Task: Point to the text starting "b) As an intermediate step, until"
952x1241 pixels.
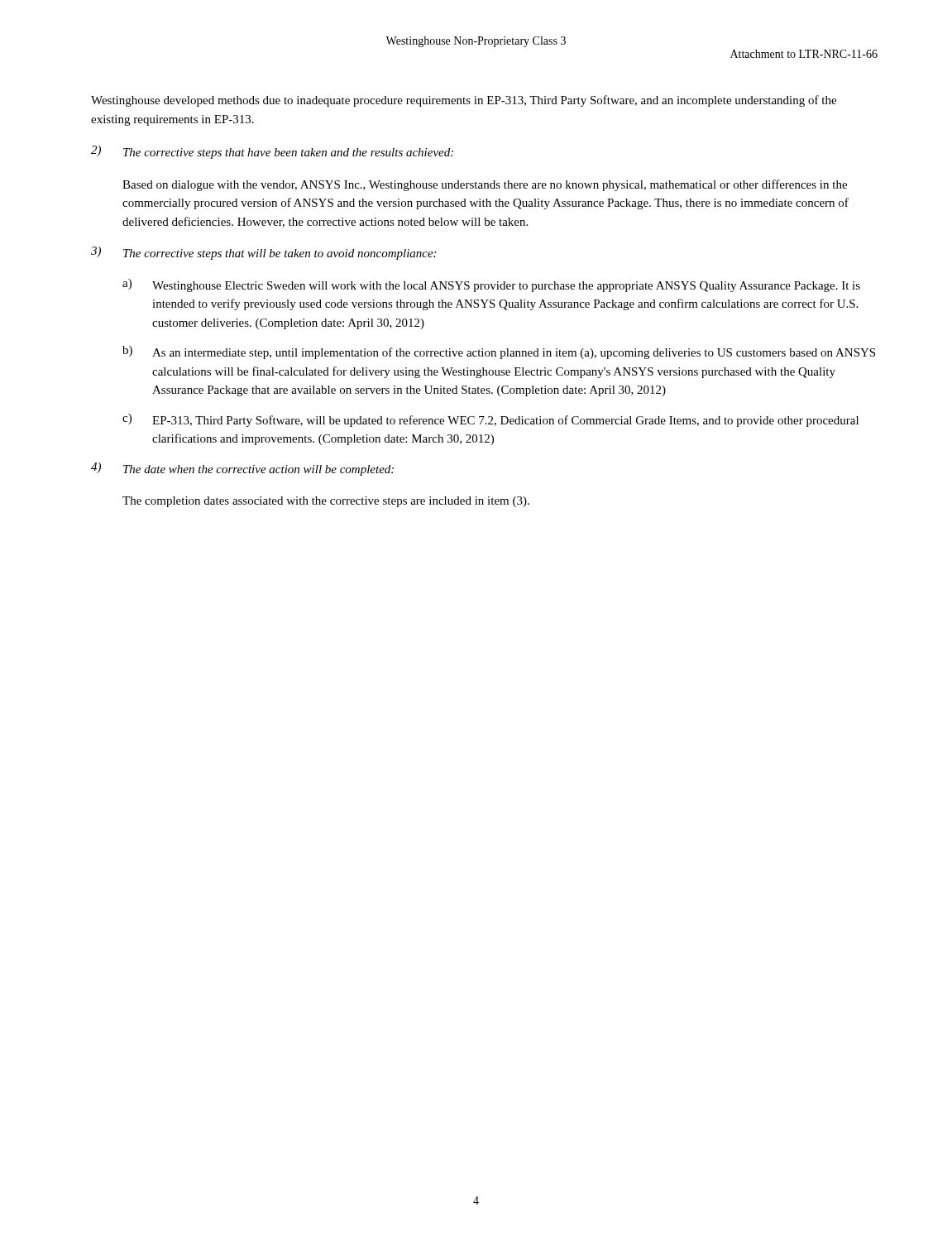Action: 500,371
